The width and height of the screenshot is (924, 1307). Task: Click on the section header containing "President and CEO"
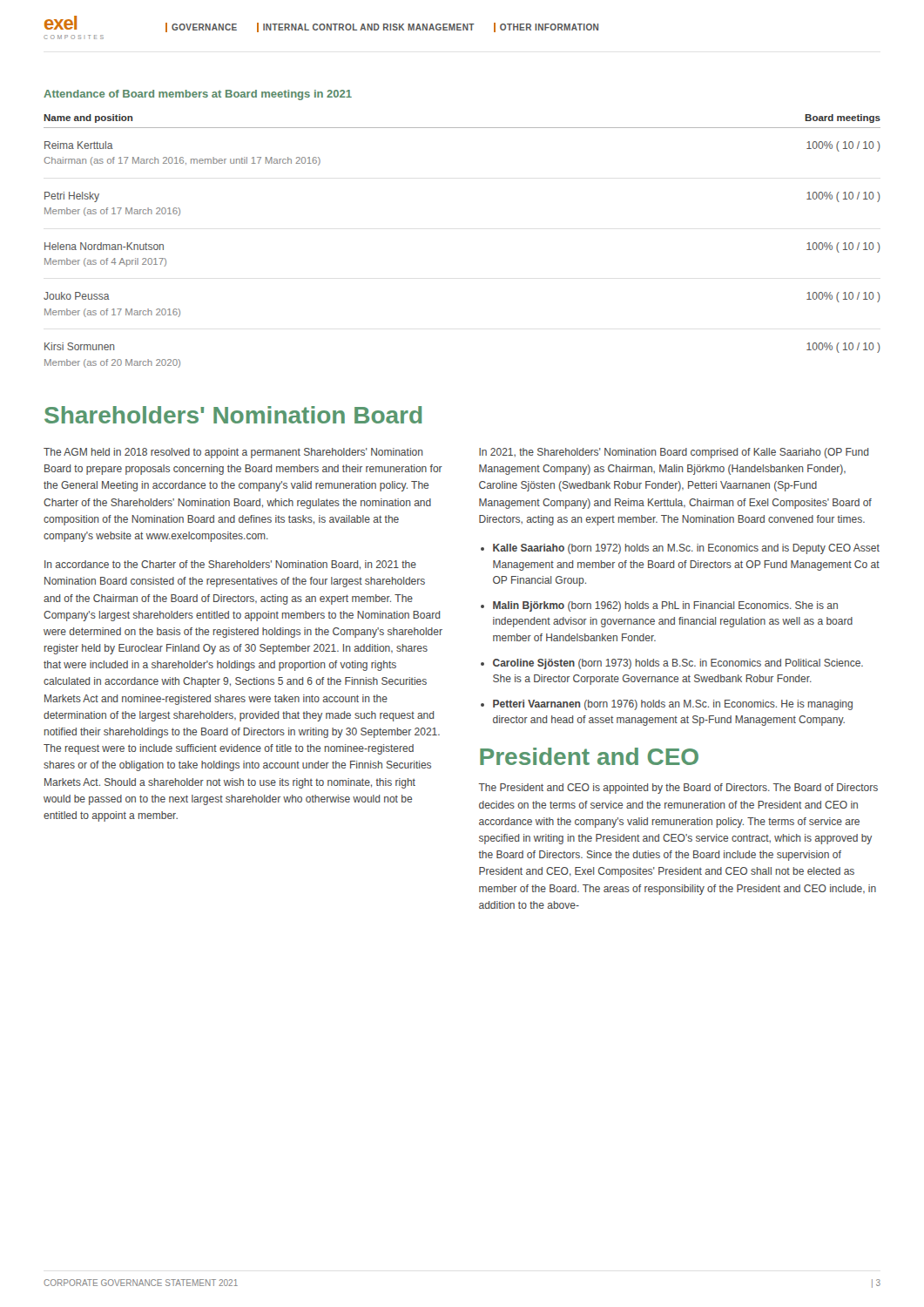589,757
